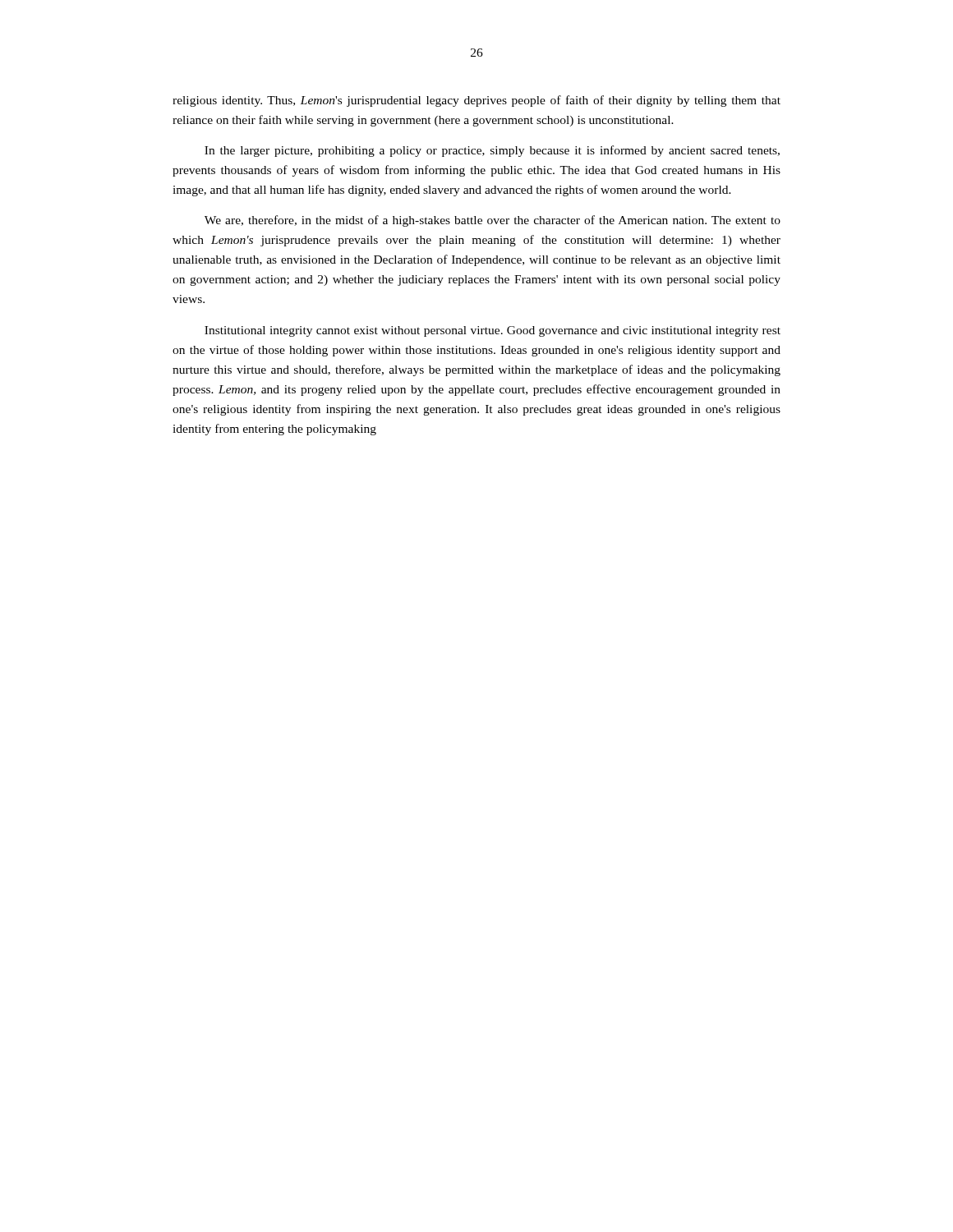
Task: Select the passage starting "religious identity. Thus, Lemon's jurisprudential legacy deprives people"
Action: pos(476,110)
